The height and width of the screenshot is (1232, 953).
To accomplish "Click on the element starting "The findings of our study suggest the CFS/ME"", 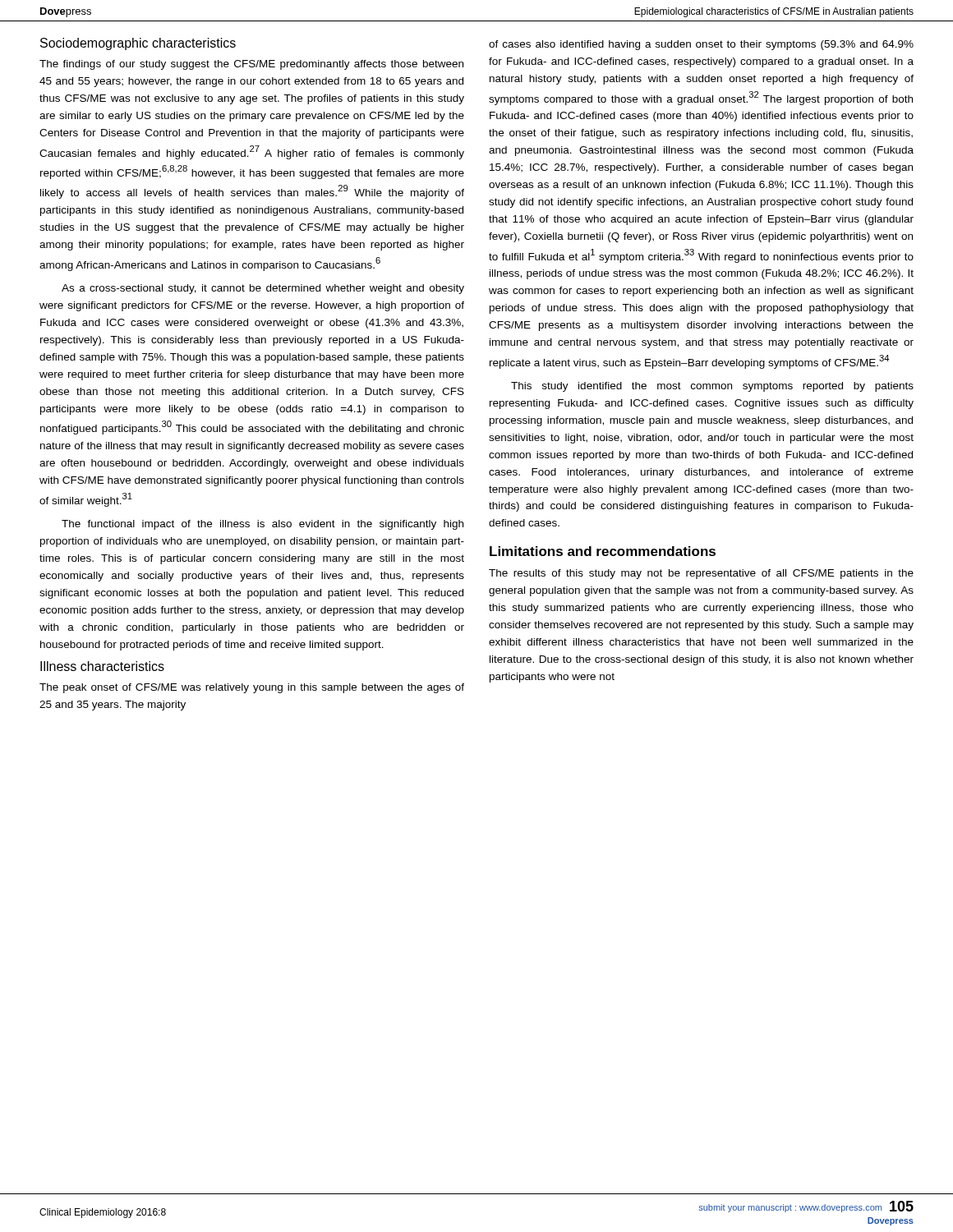I will (252, 165).
